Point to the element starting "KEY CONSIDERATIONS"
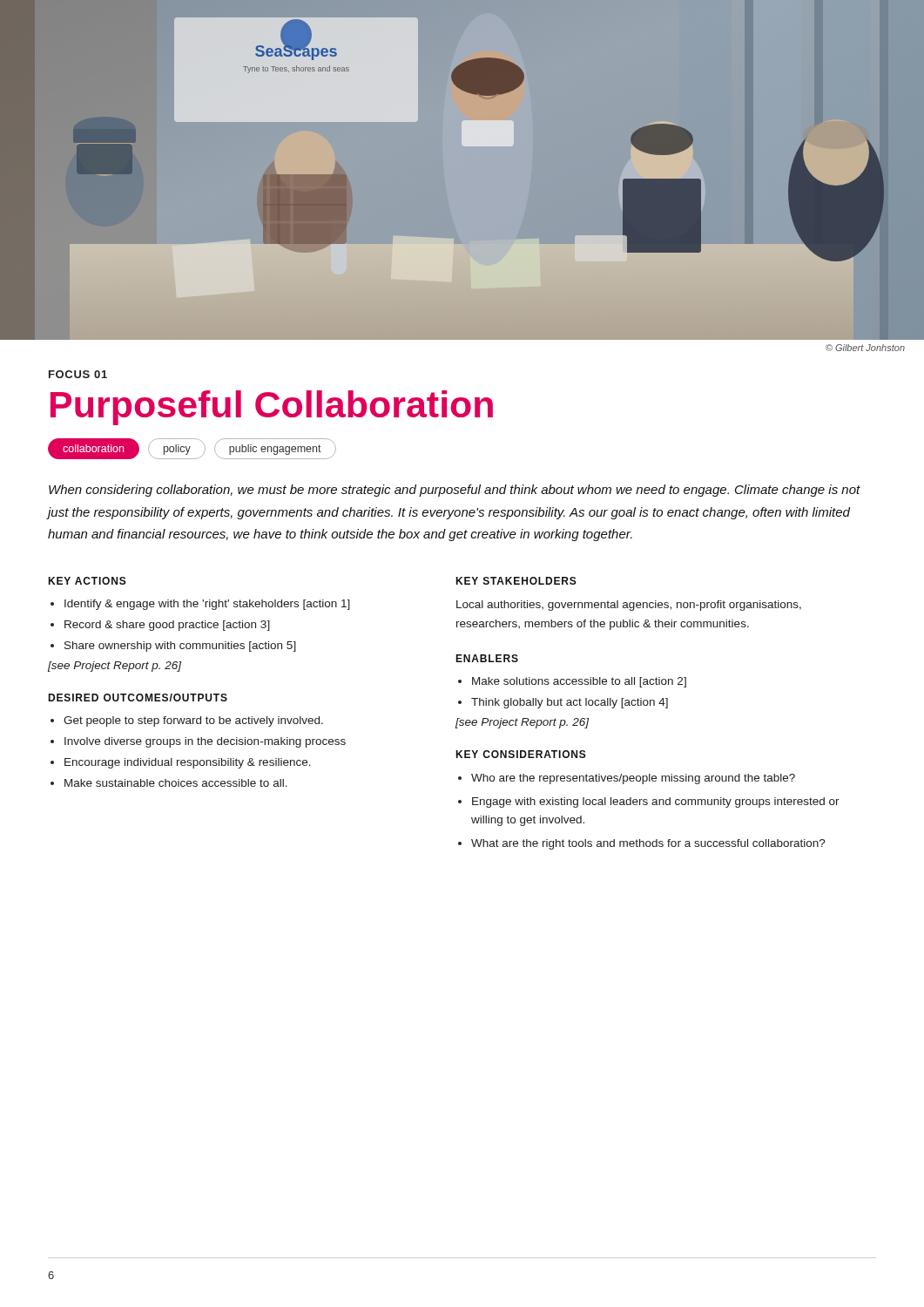The width and height of the screenshot is (924, 1307). coord(521,755)
